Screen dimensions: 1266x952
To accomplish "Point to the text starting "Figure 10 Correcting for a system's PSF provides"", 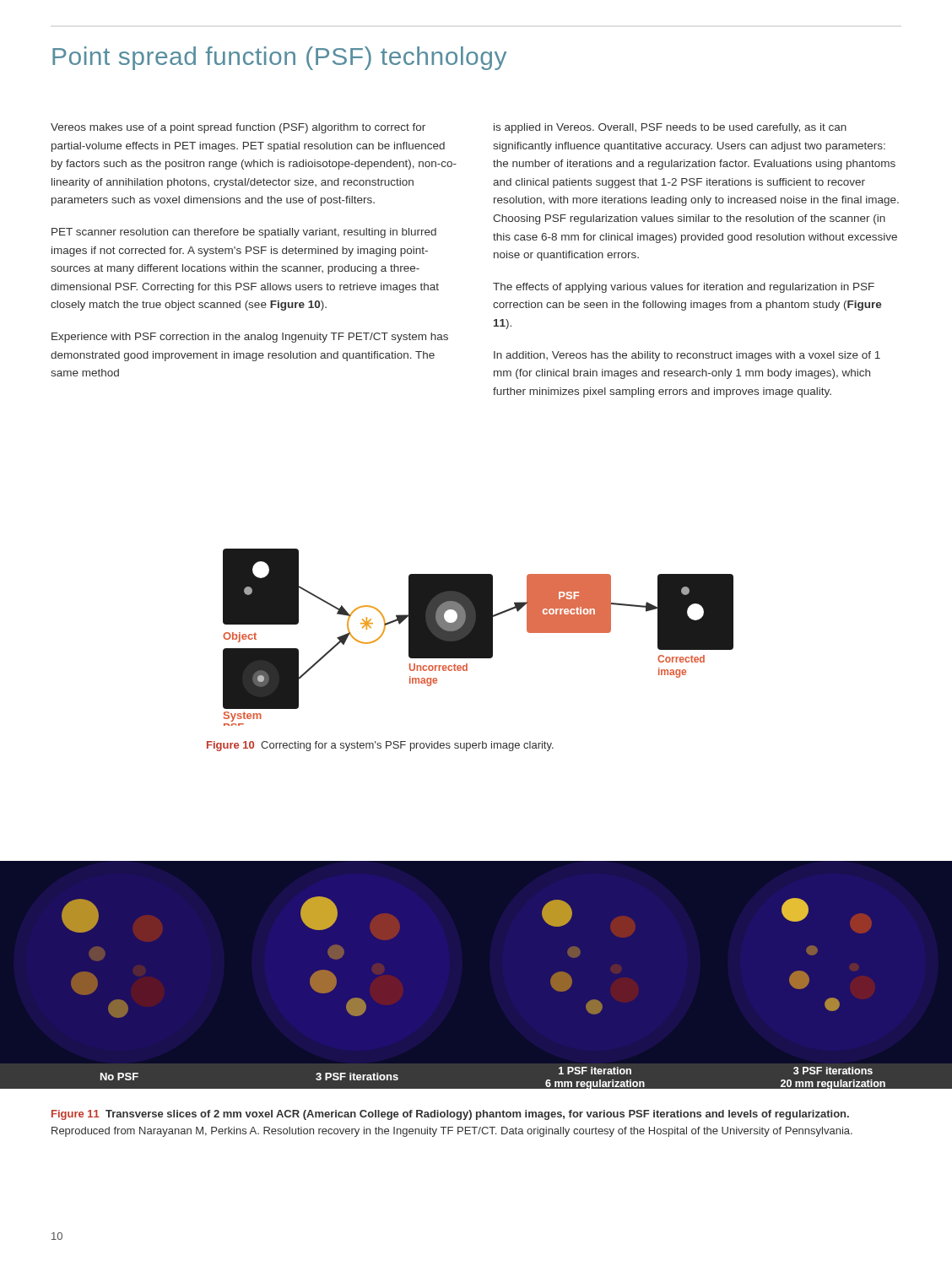I will (x=380, y=745).
